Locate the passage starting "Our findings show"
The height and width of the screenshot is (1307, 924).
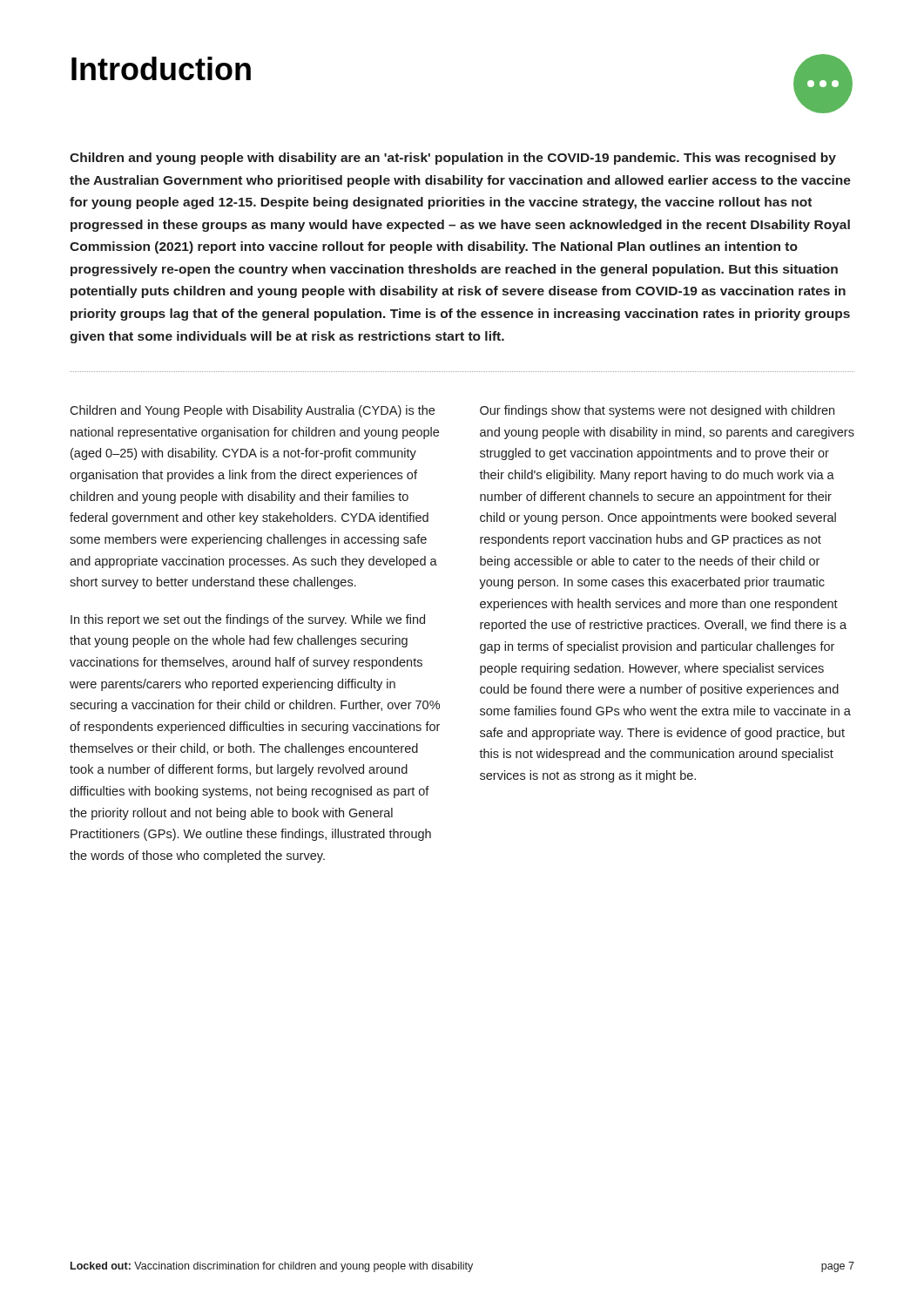click(667, 593)
